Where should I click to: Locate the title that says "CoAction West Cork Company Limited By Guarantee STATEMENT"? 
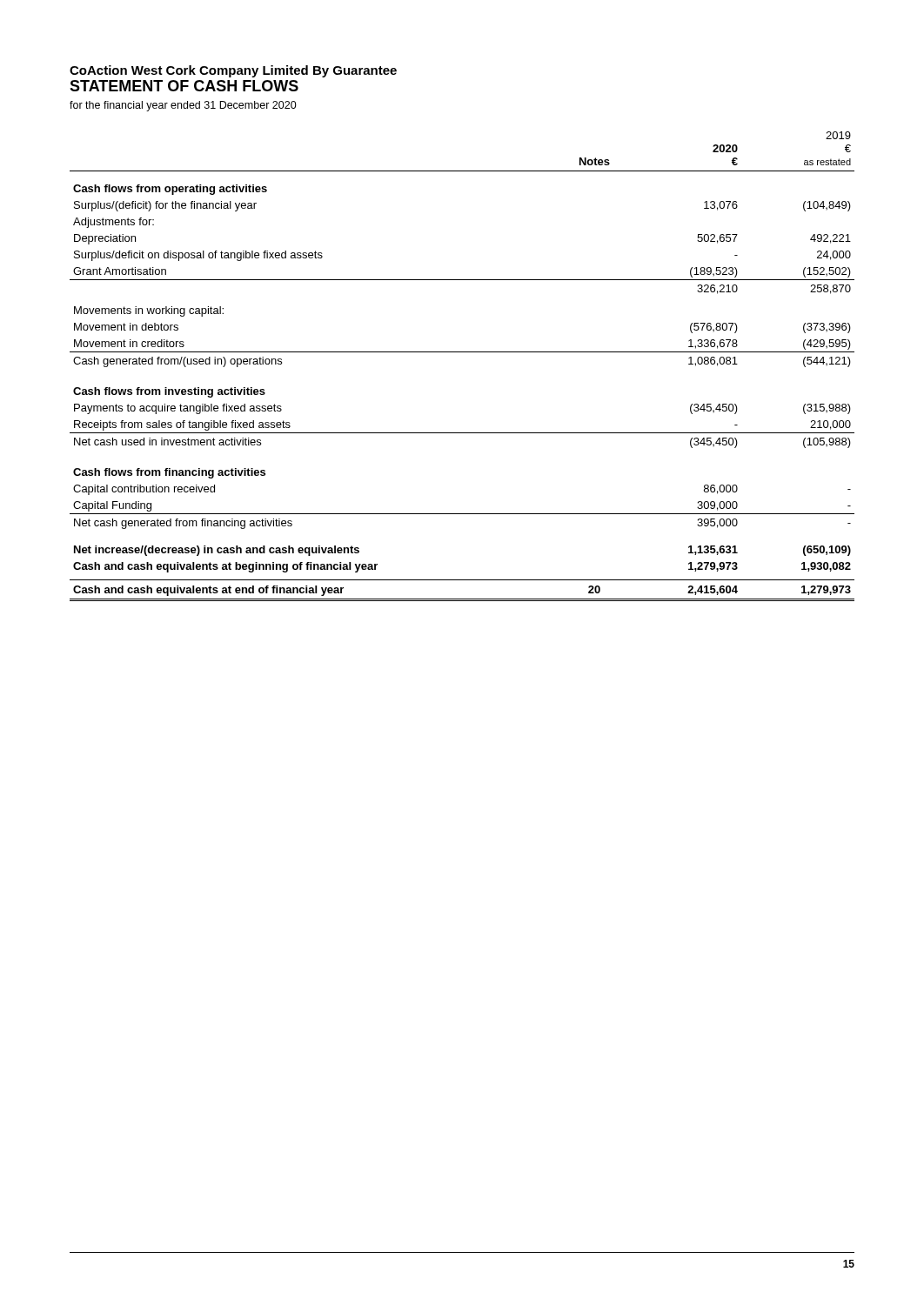coord(233,71)
